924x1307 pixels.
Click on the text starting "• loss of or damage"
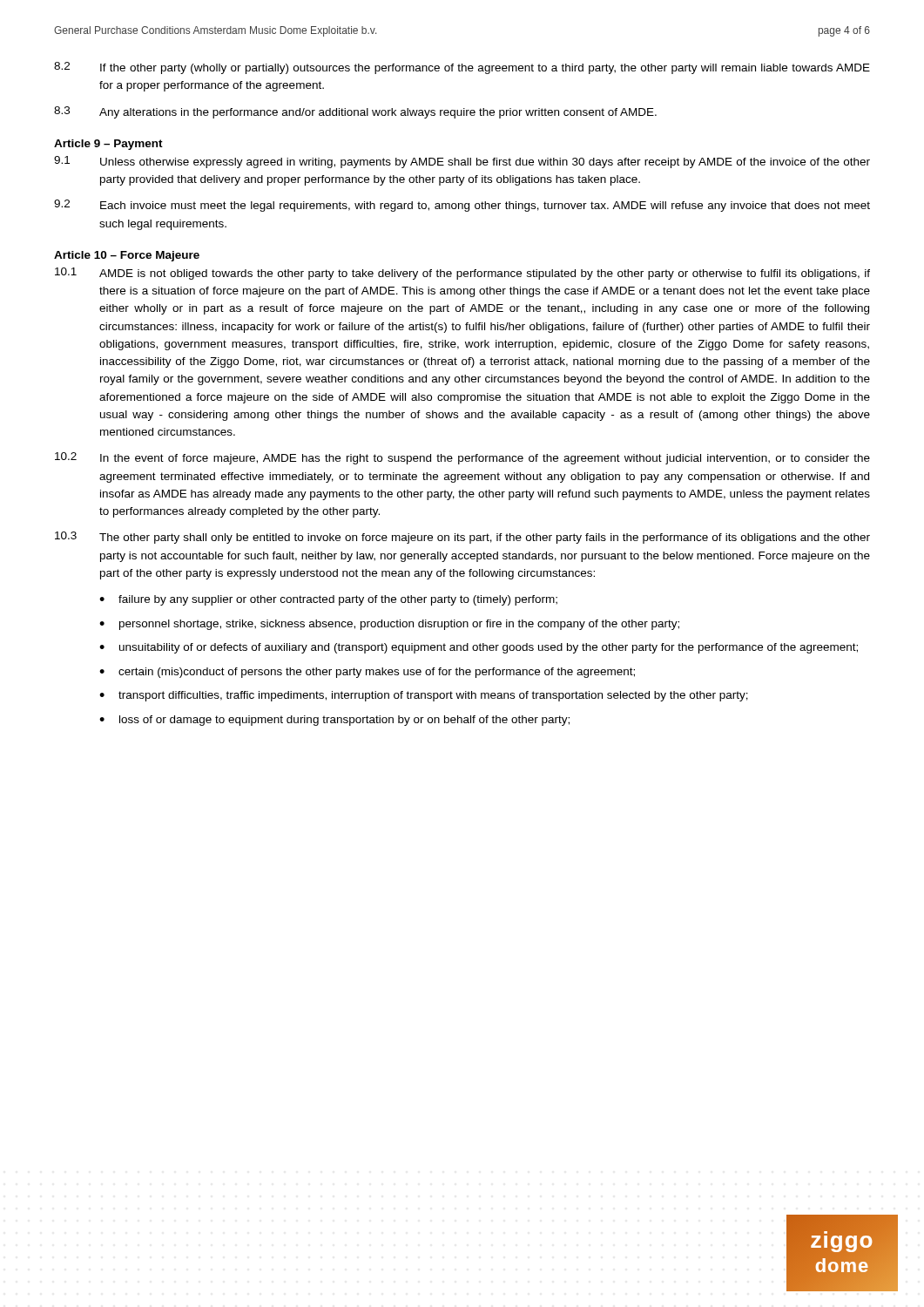[x=485, y=720]
